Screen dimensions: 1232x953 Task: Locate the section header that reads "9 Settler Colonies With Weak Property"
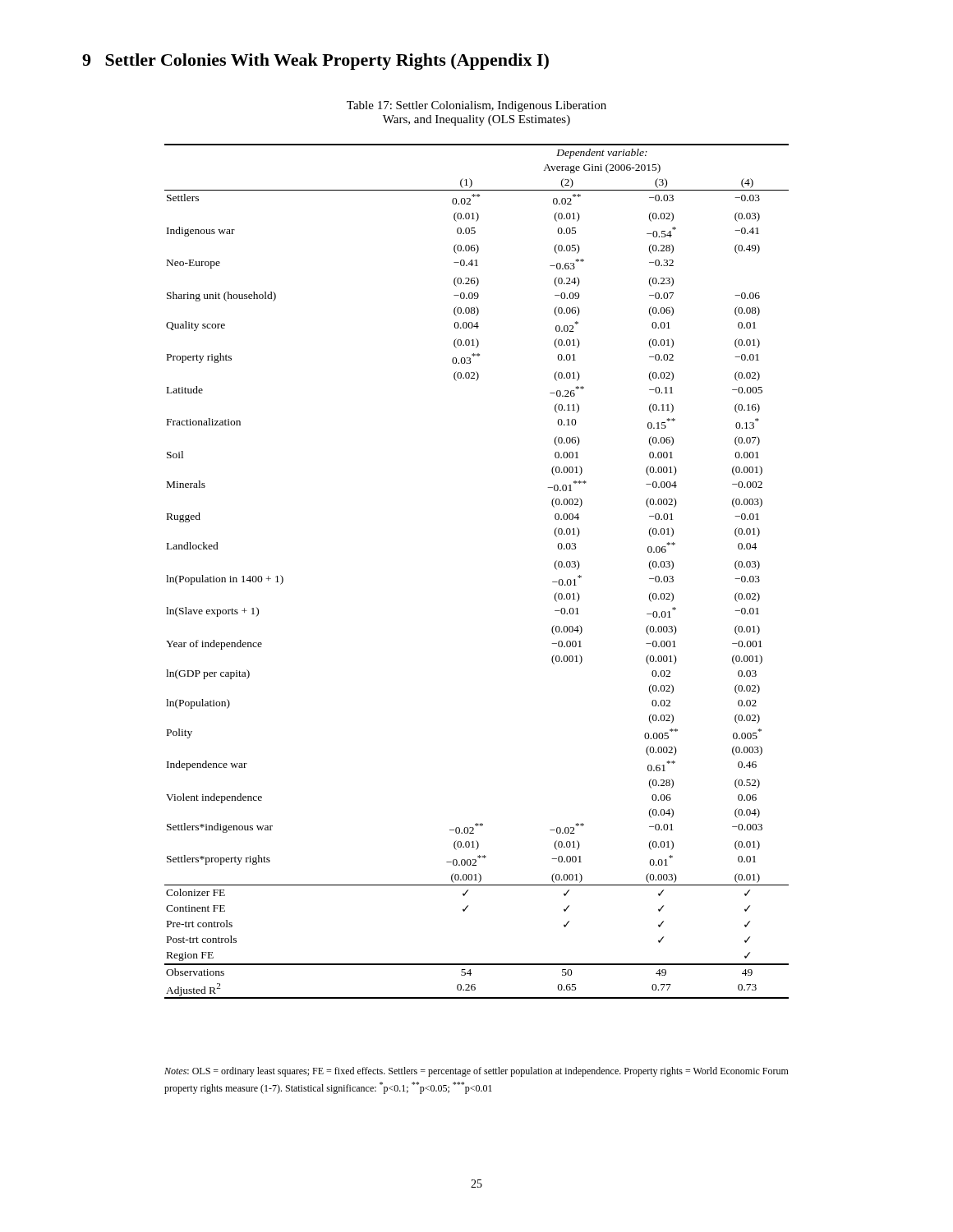[316, 60]
